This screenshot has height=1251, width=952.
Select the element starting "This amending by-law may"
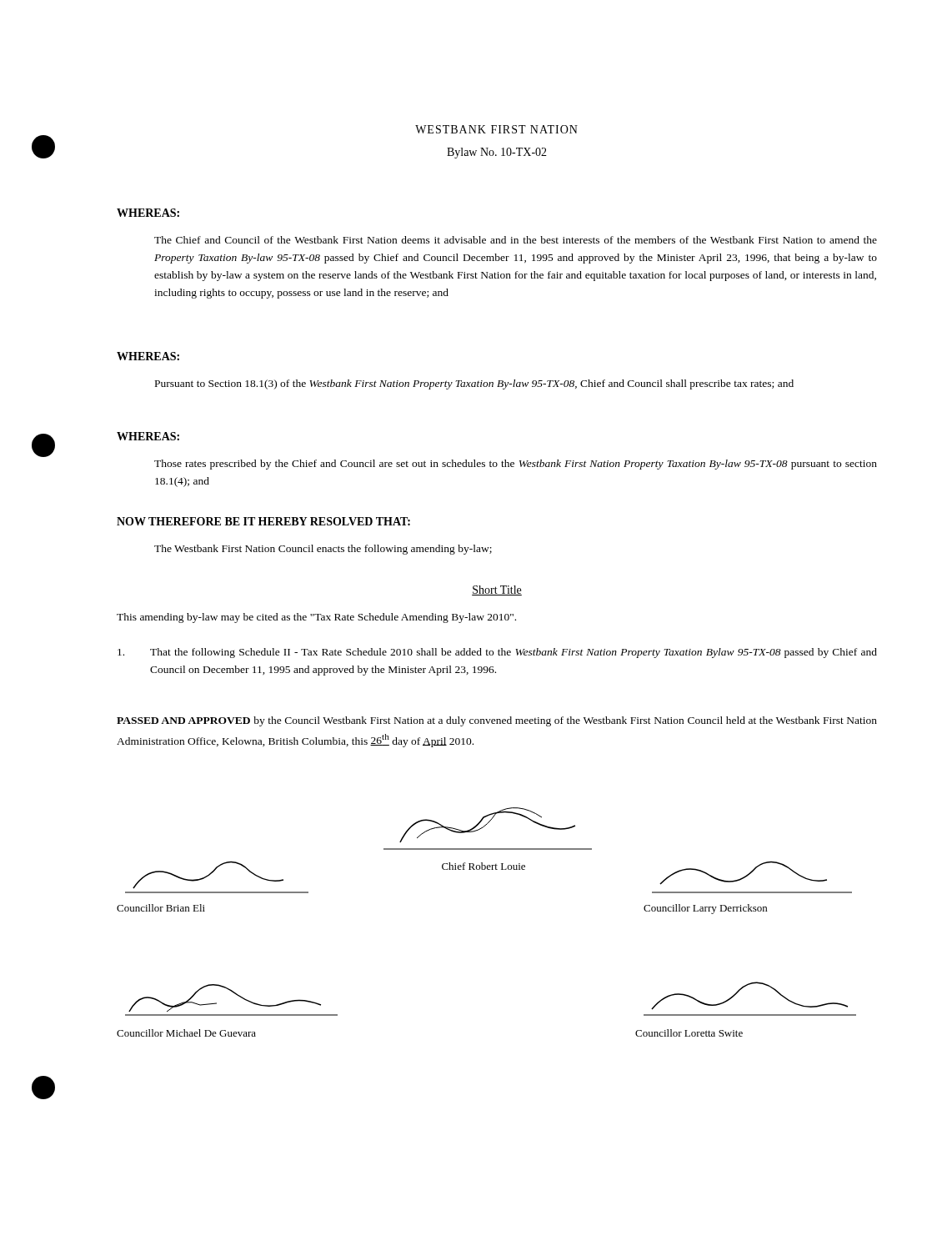pos(317,617)
